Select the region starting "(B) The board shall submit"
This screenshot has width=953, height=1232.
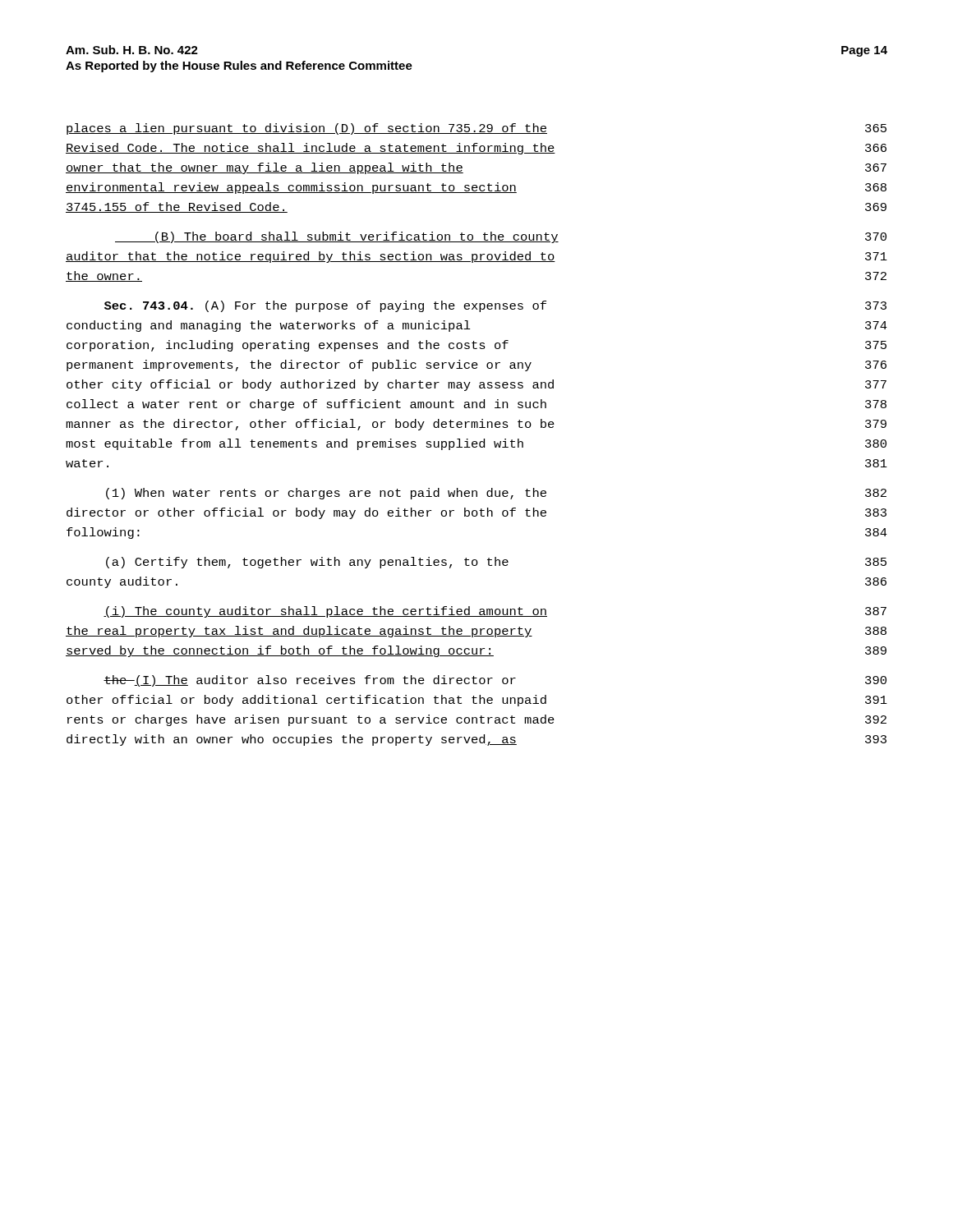[476, 237]
